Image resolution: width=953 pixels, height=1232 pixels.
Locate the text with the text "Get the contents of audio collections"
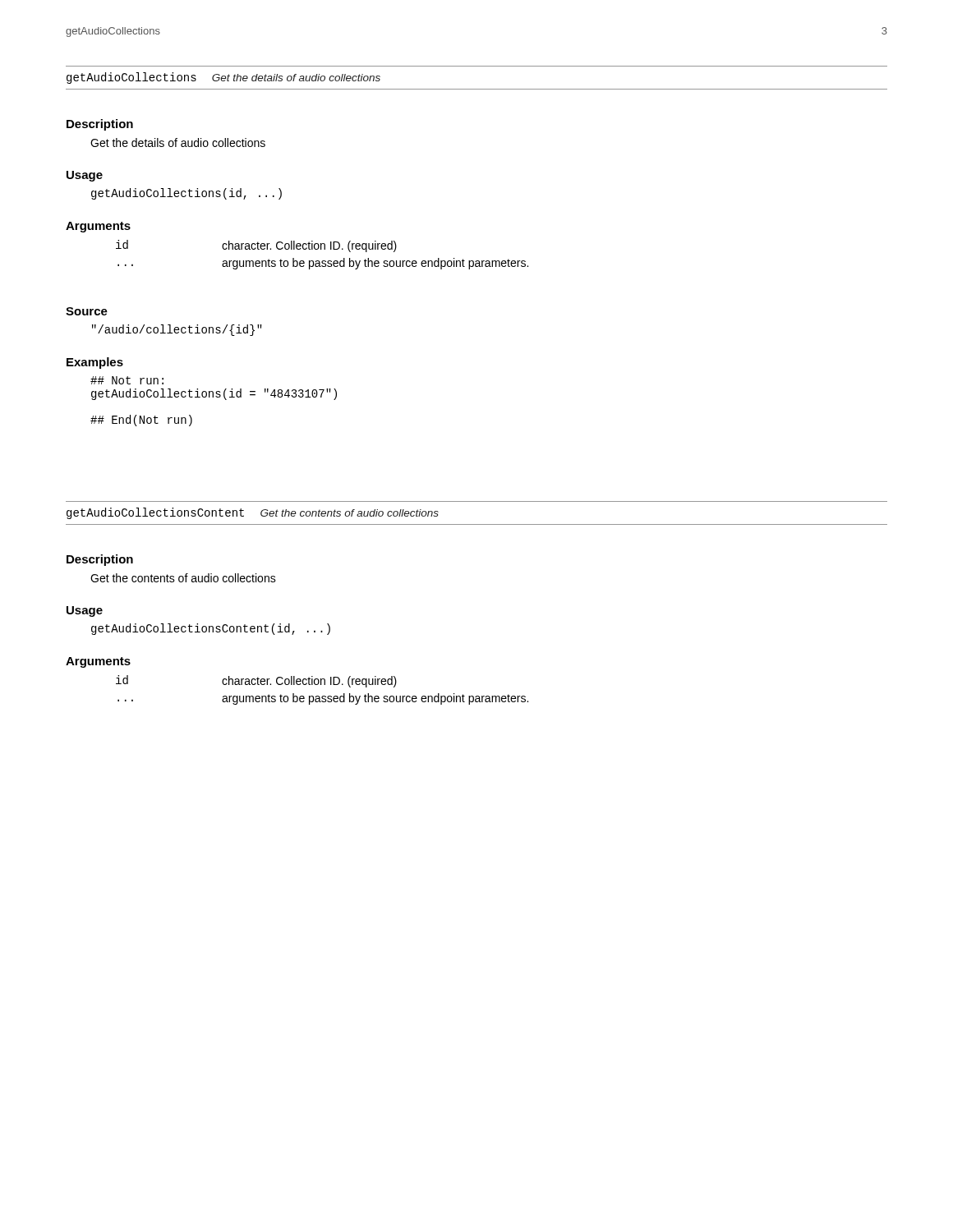(183, 578)
